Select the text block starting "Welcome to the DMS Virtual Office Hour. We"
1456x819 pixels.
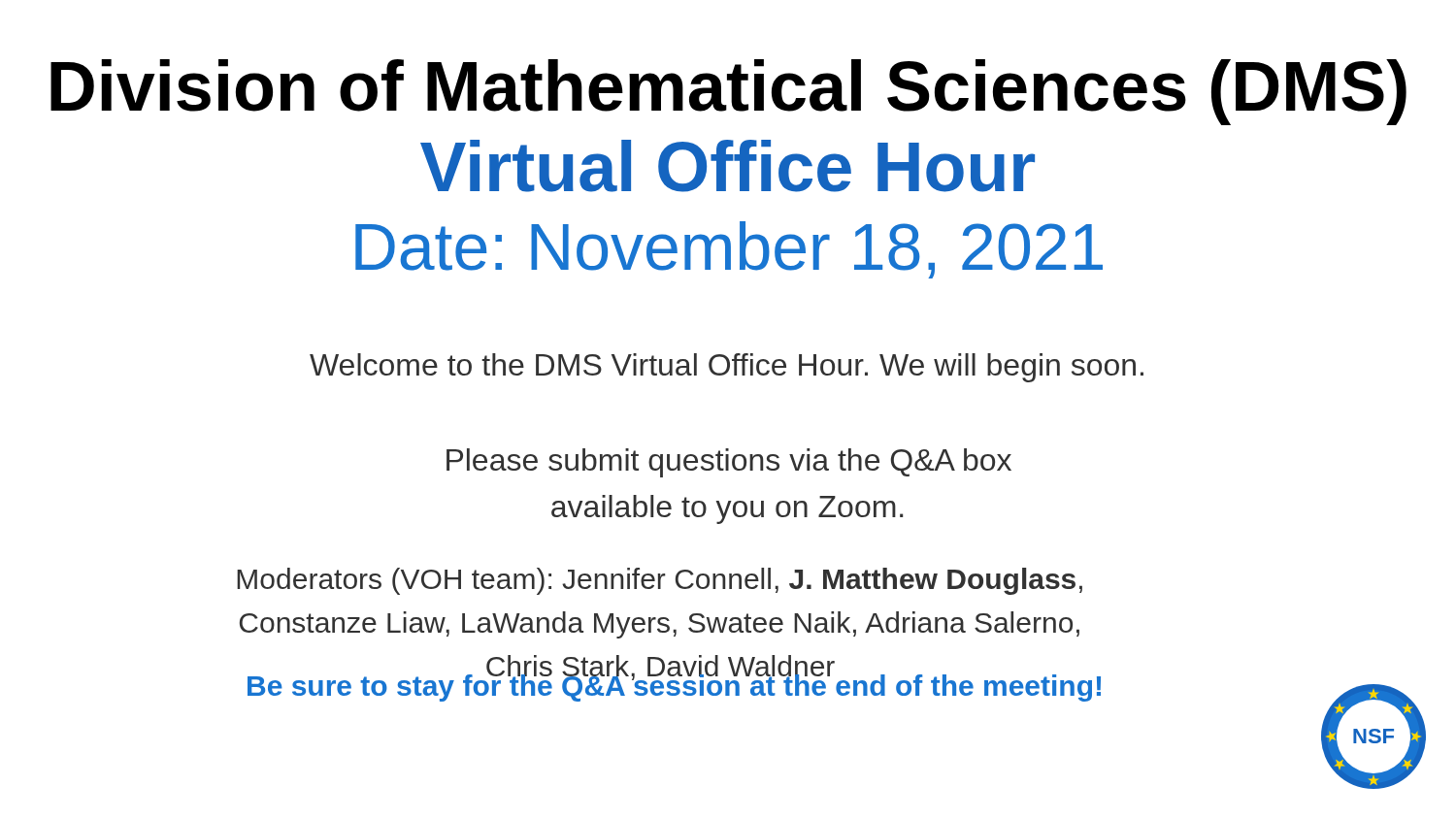(728, 365)
